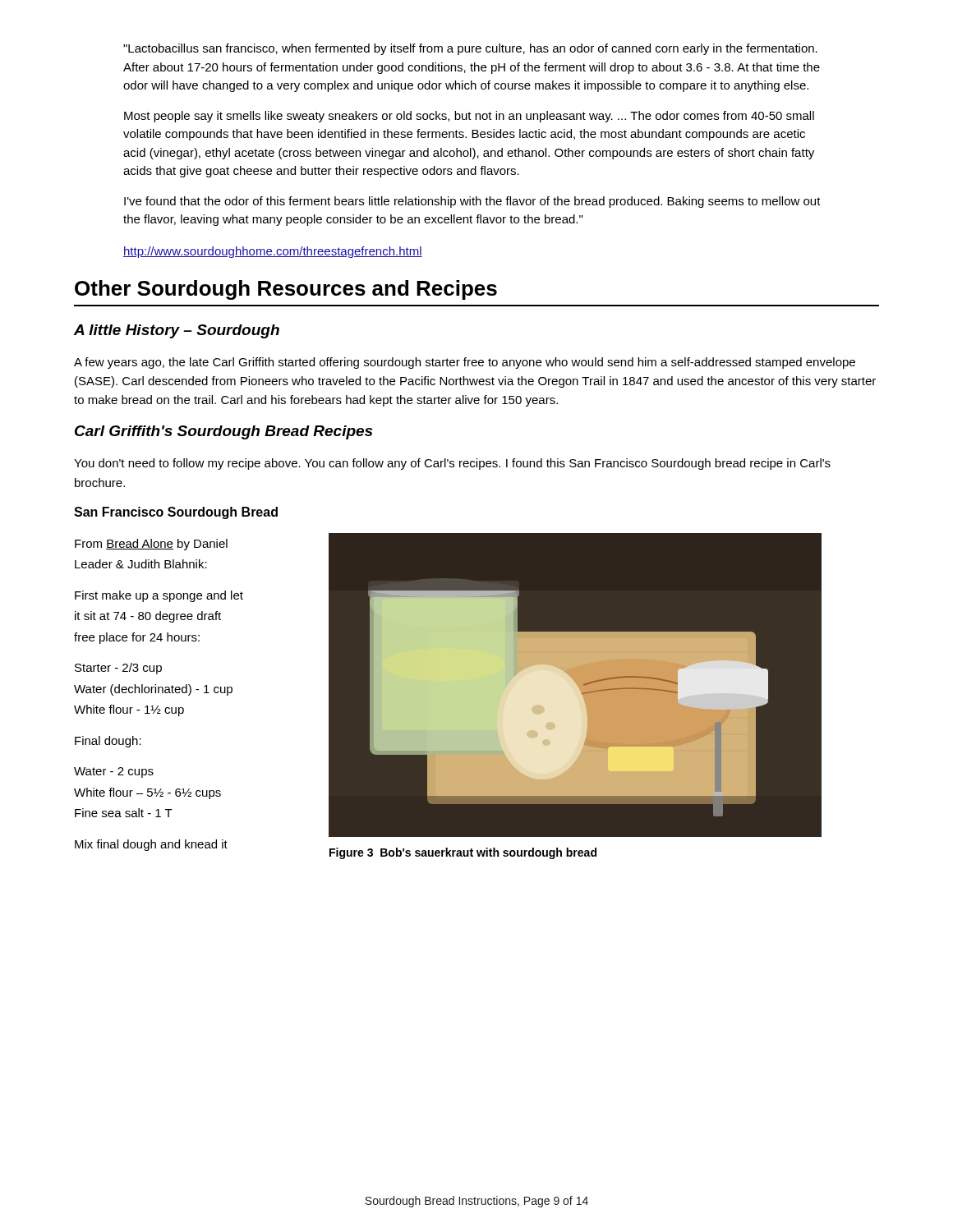The image size is (953, 1232).
Task: Where does it say "Carl Griffith's Sourdough Bread Recipes"?
Action: 223,432
